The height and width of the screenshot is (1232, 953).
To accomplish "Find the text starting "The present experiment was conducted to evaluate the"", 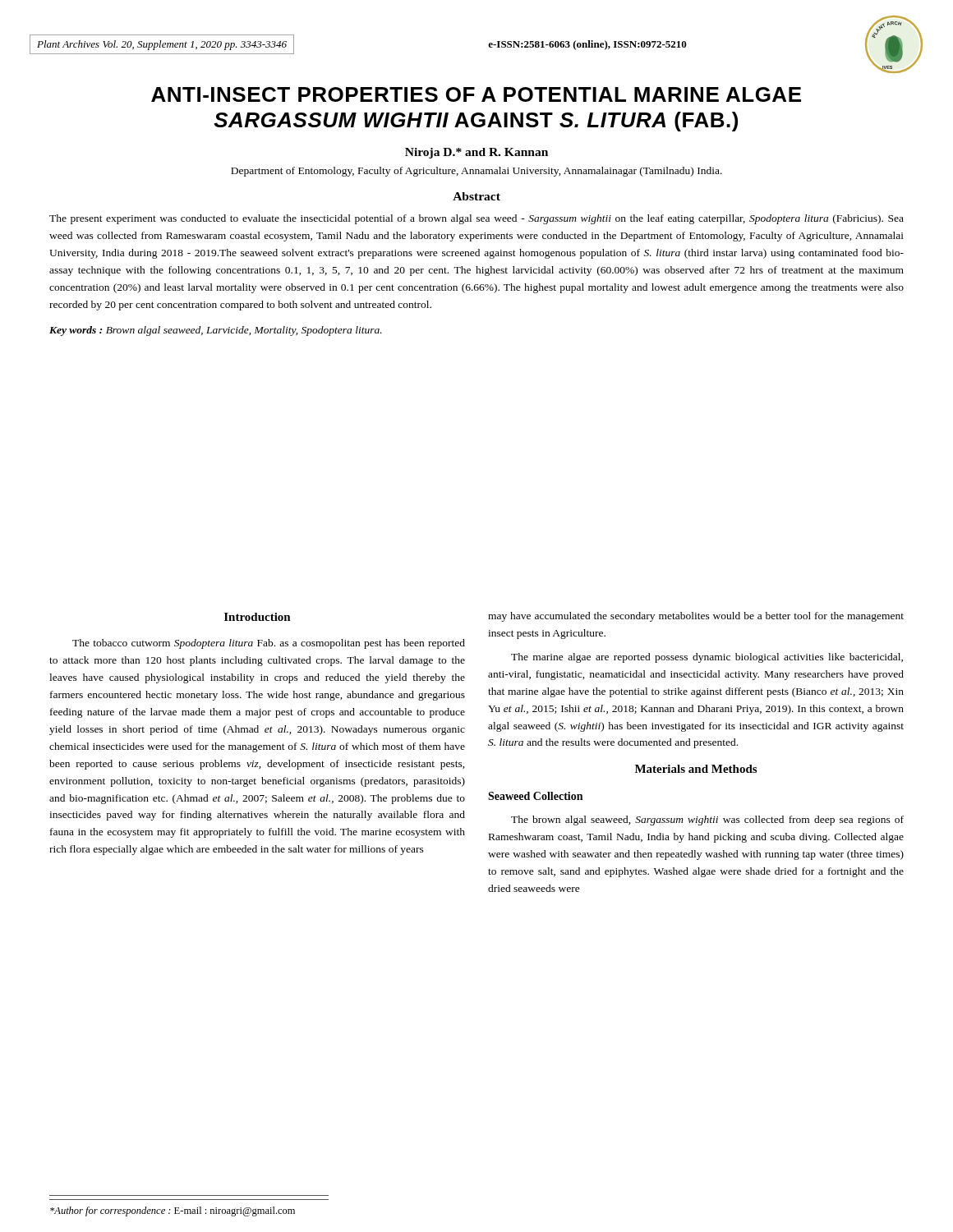I will point(476,261).
